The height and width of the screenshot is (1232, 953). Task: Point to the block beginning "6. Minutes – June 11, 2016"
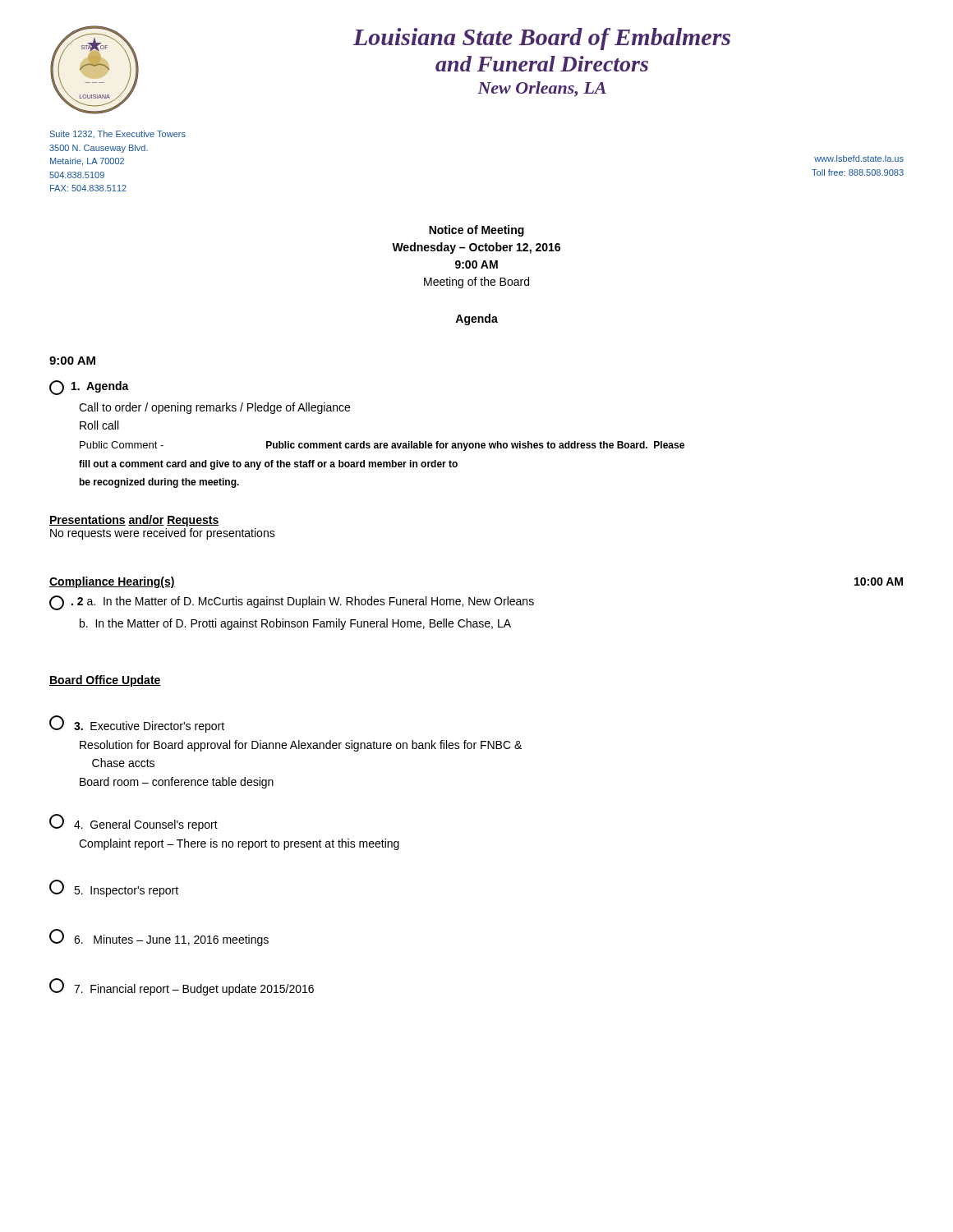pos(159,938)
